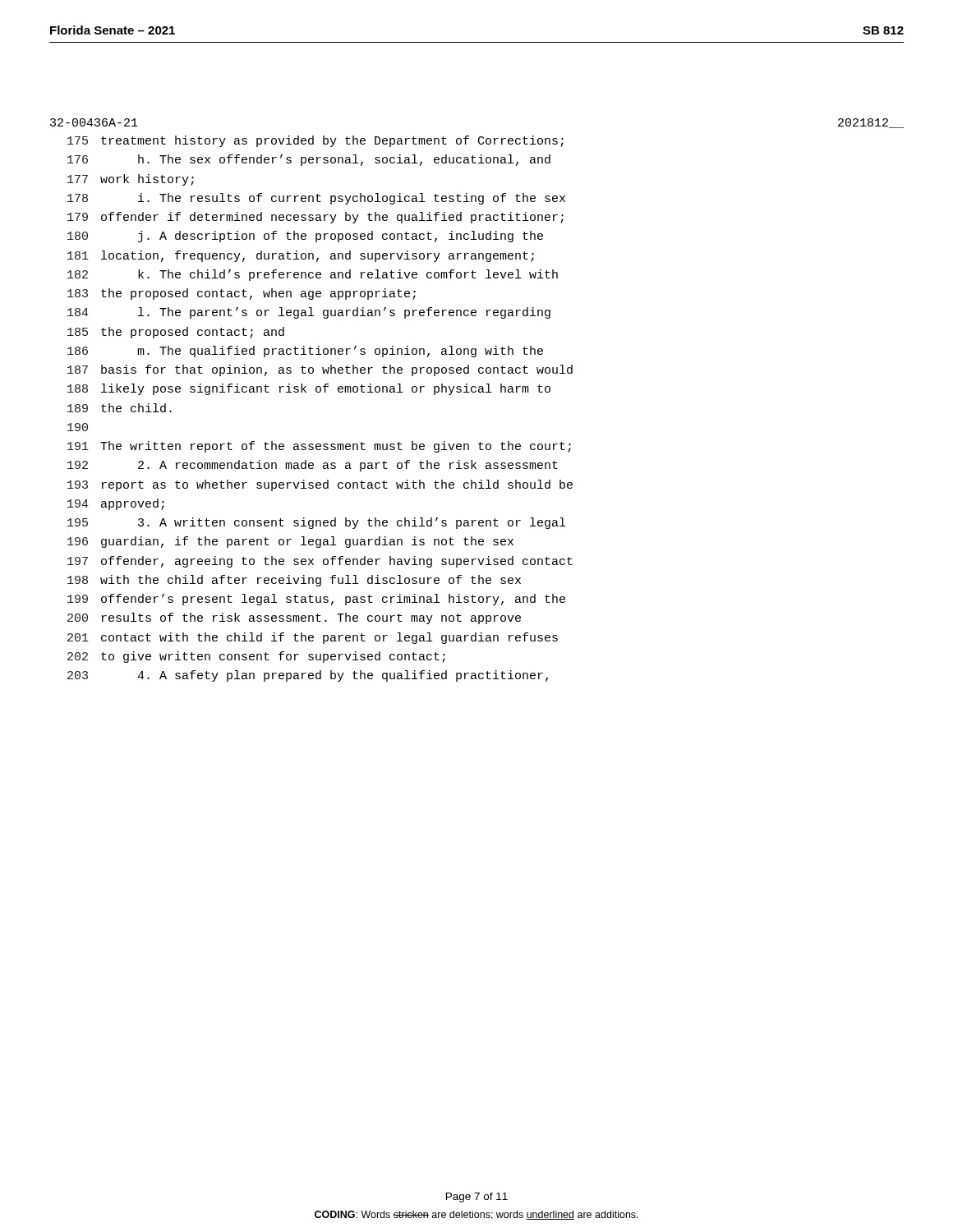This screenshot has height=1232, width=953.
Task: Find the list item containing "186 m. The qualified practitioner’s opinion,"
Action: 476,352
